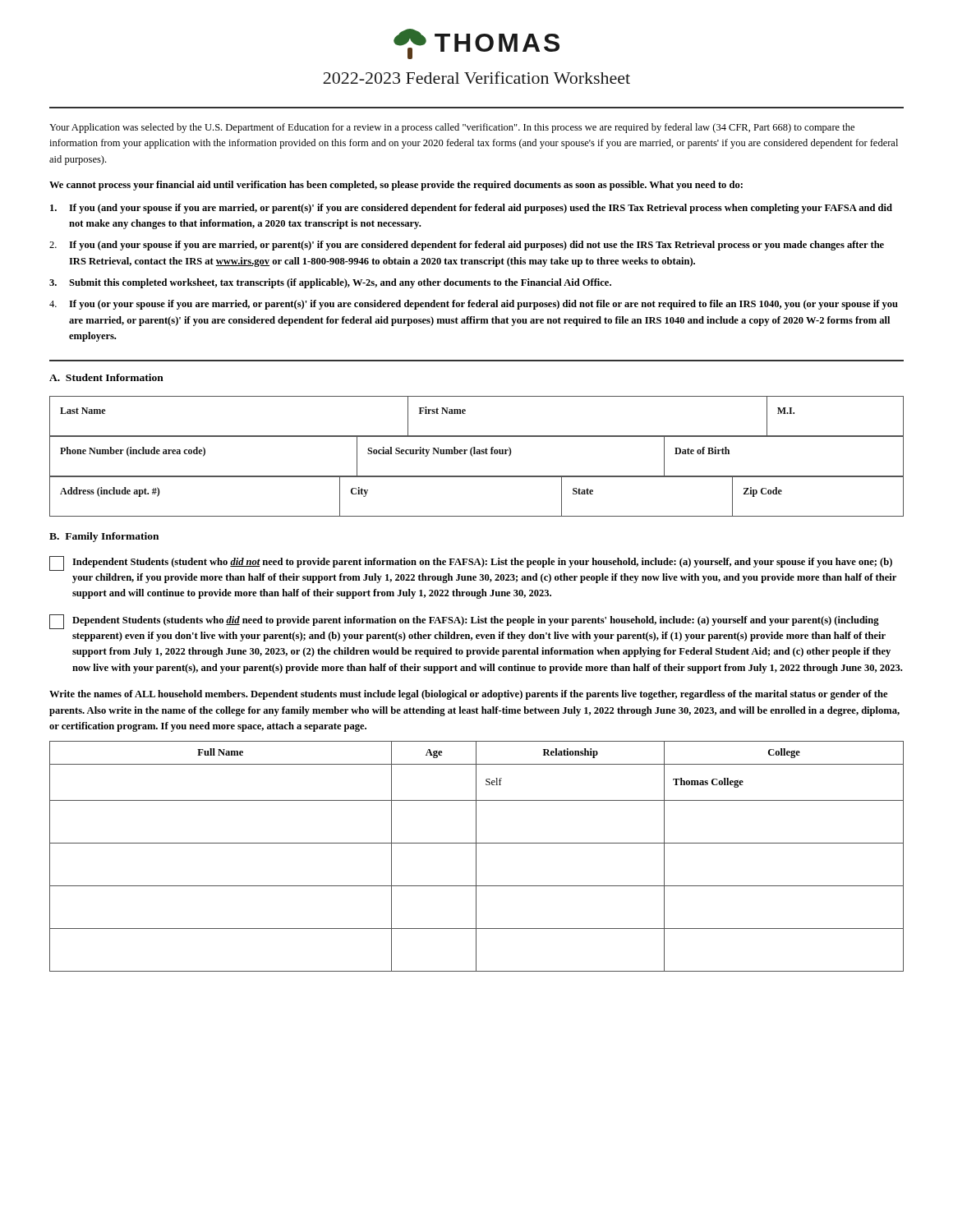
Task: Locate the element starting "Independent Students (student who did not need"
Action: (476, 578)
